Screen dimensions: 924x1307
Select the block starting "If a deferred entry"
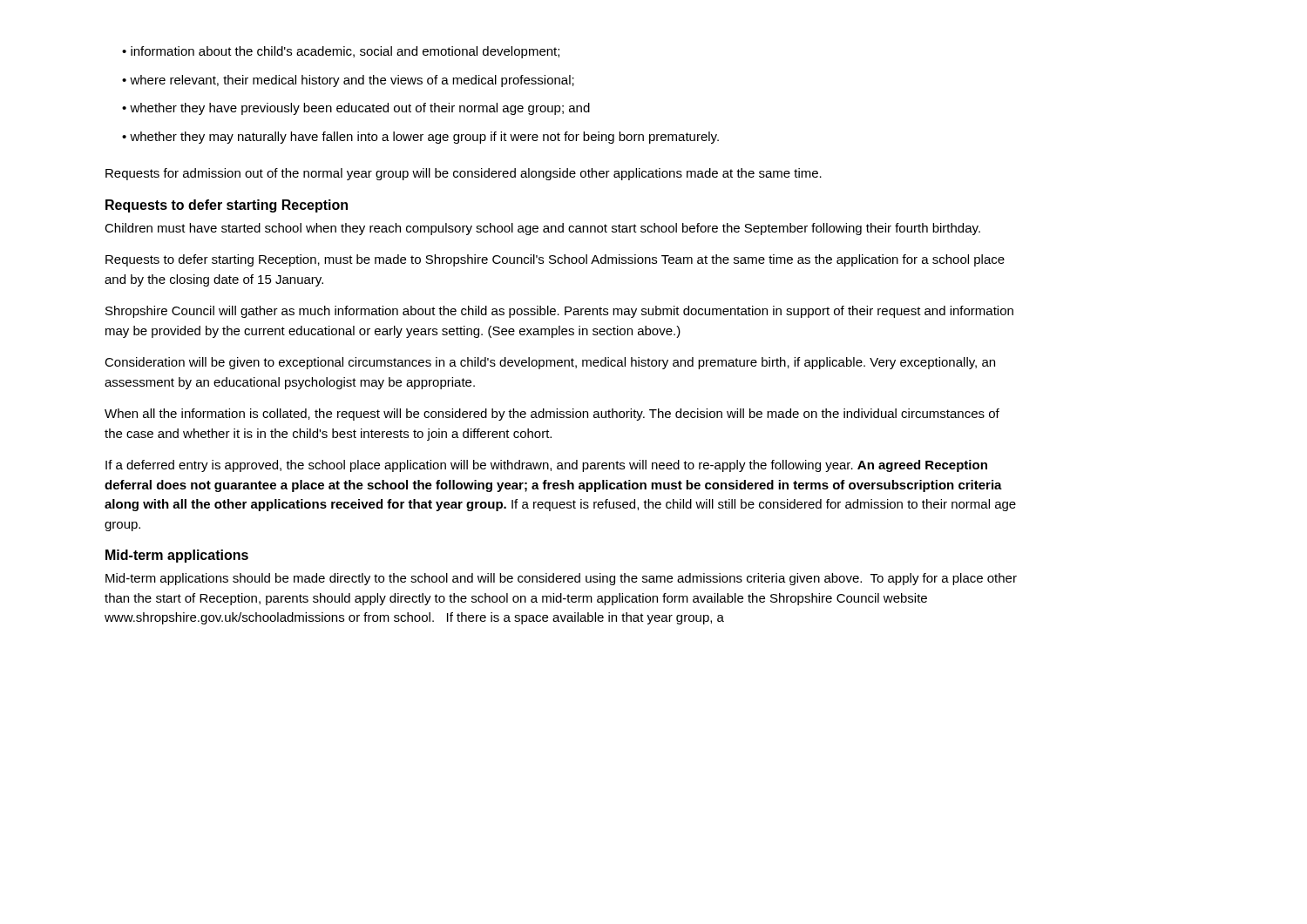(x=560, y=494)
